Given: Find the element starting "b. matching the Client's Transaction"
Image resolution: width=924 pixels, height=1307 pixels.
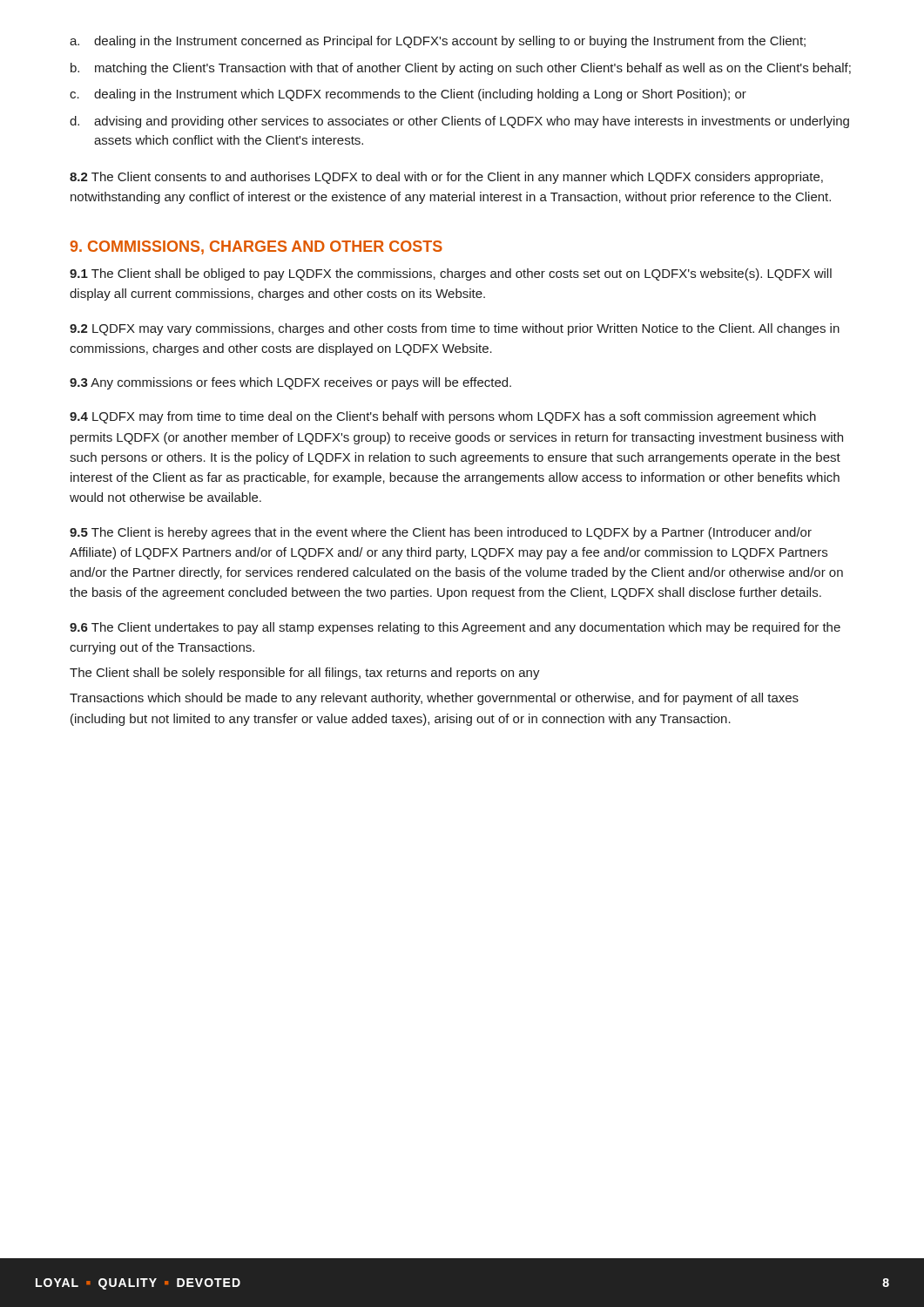Looking at the screenshot, I should tap(462, 68).
